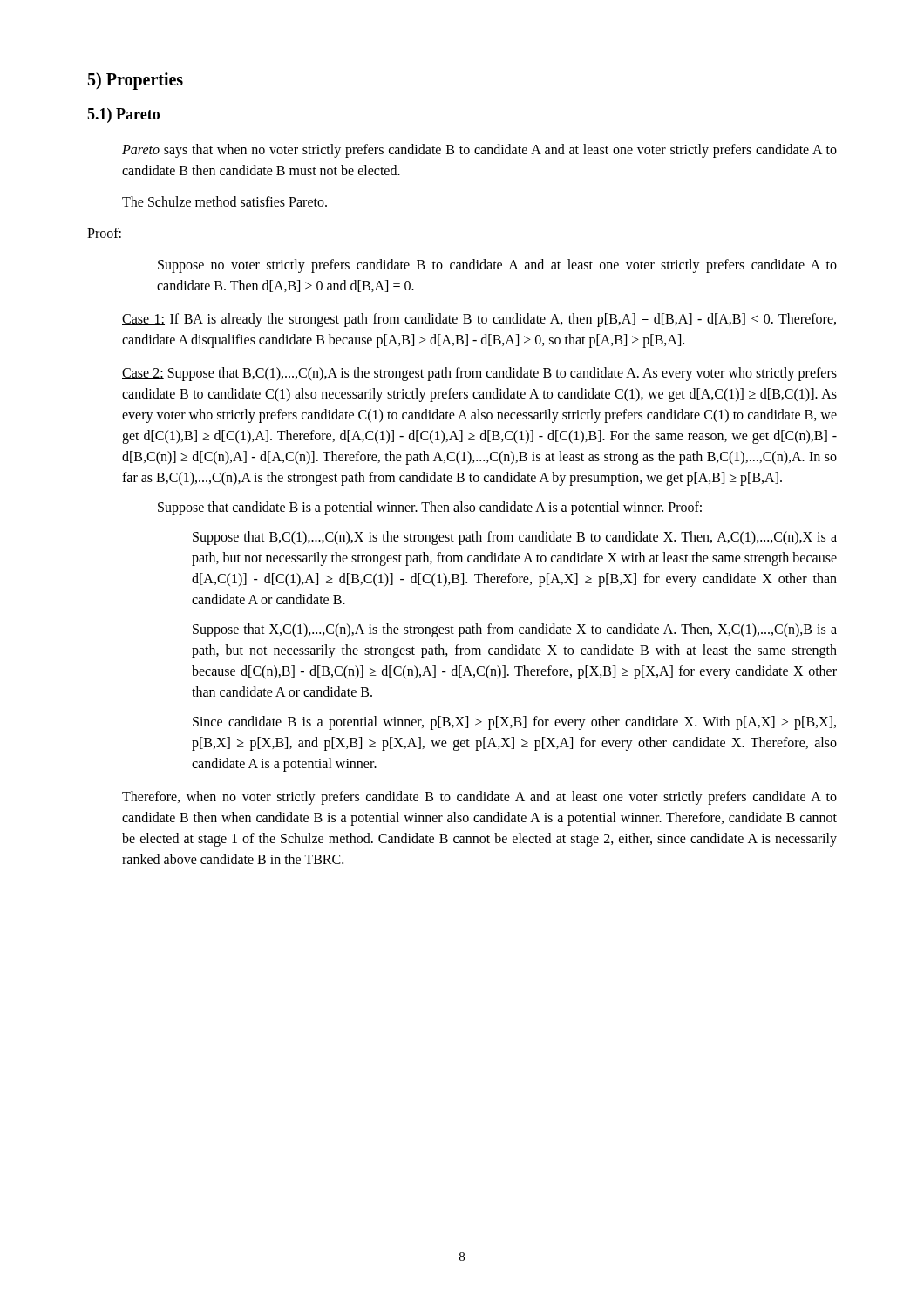924x1308 pixels.
Task: Navigate to the region starting "5) Properties"
Action: pyautogui.click(x=136, y=81)
